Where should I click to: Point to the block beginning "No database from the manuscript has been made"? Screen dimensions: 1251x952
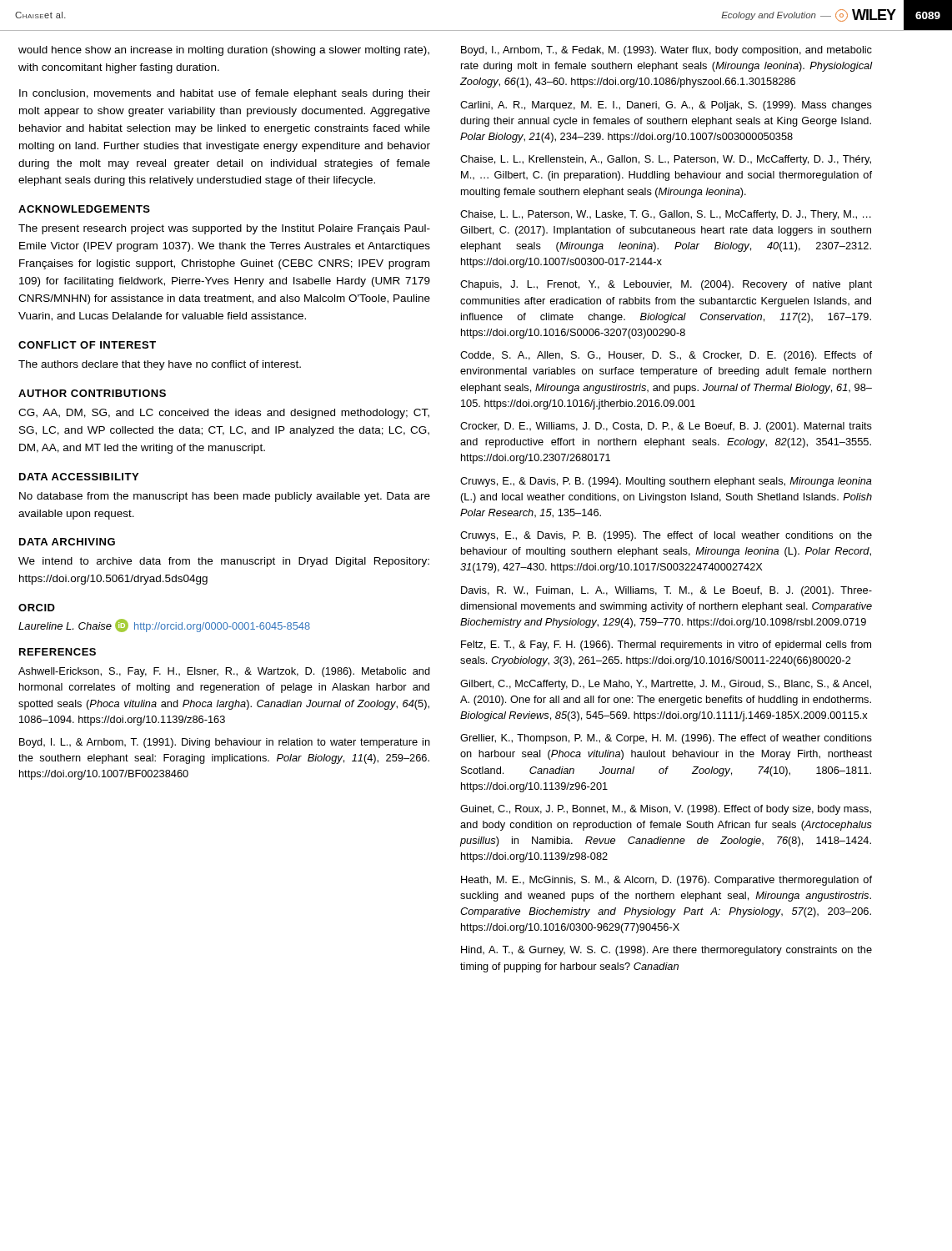(224, 505)
